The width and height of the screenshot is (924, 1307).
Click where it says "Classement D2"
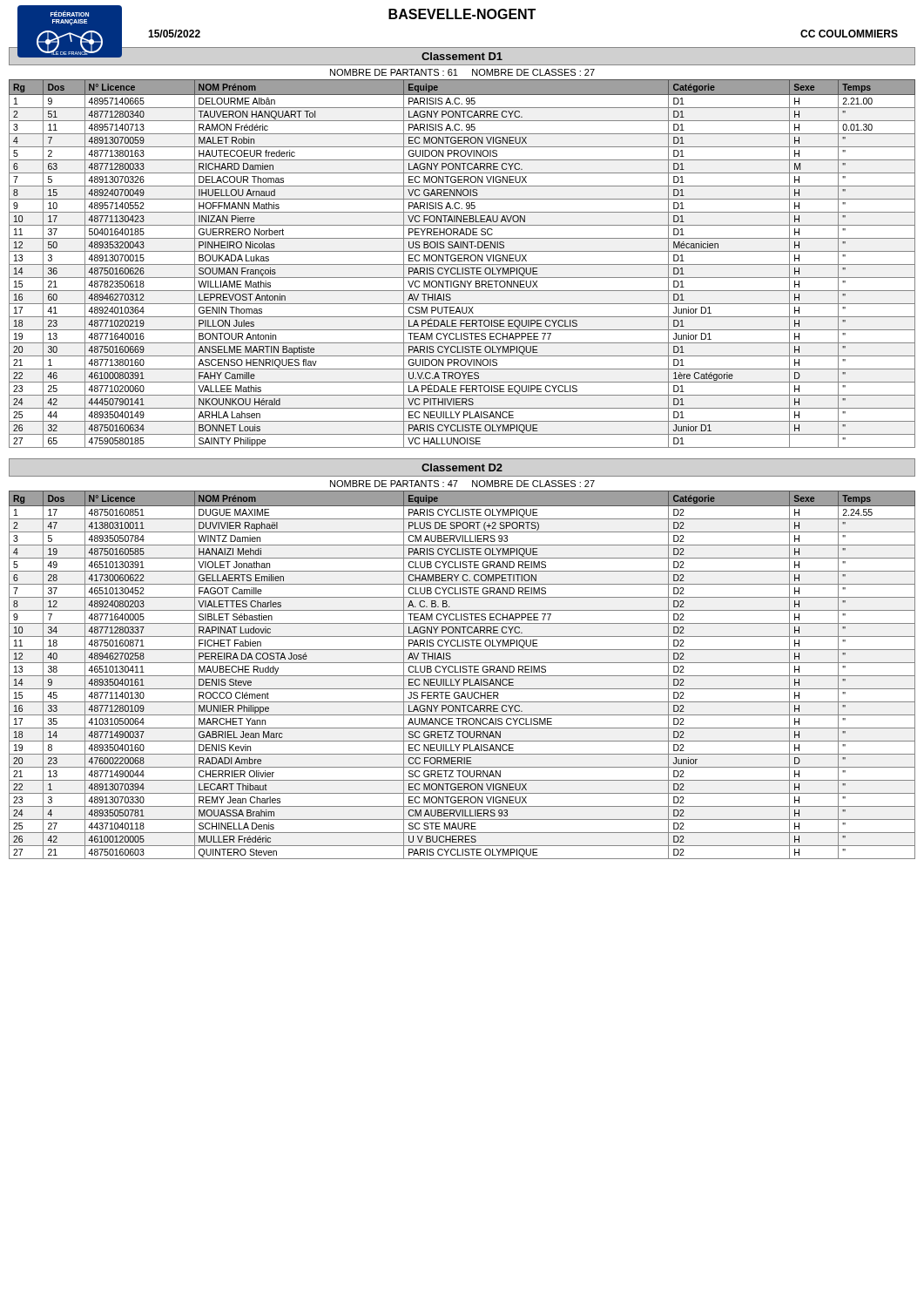click(462, 468)
